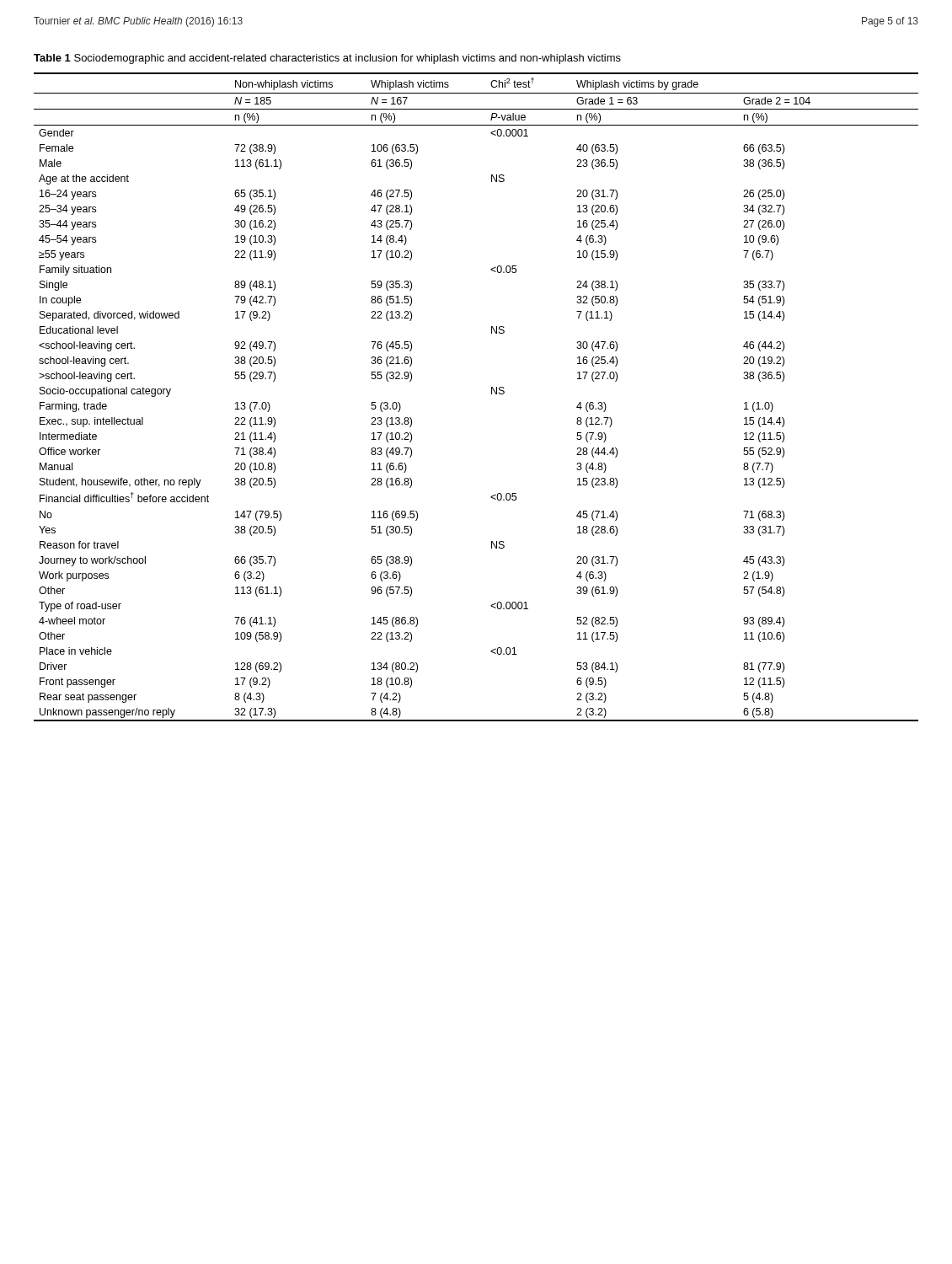Screen dimensions: 1264x952
Task: Click on the table containing "20 (19.2)"
Action: click(x=476, y=397)
